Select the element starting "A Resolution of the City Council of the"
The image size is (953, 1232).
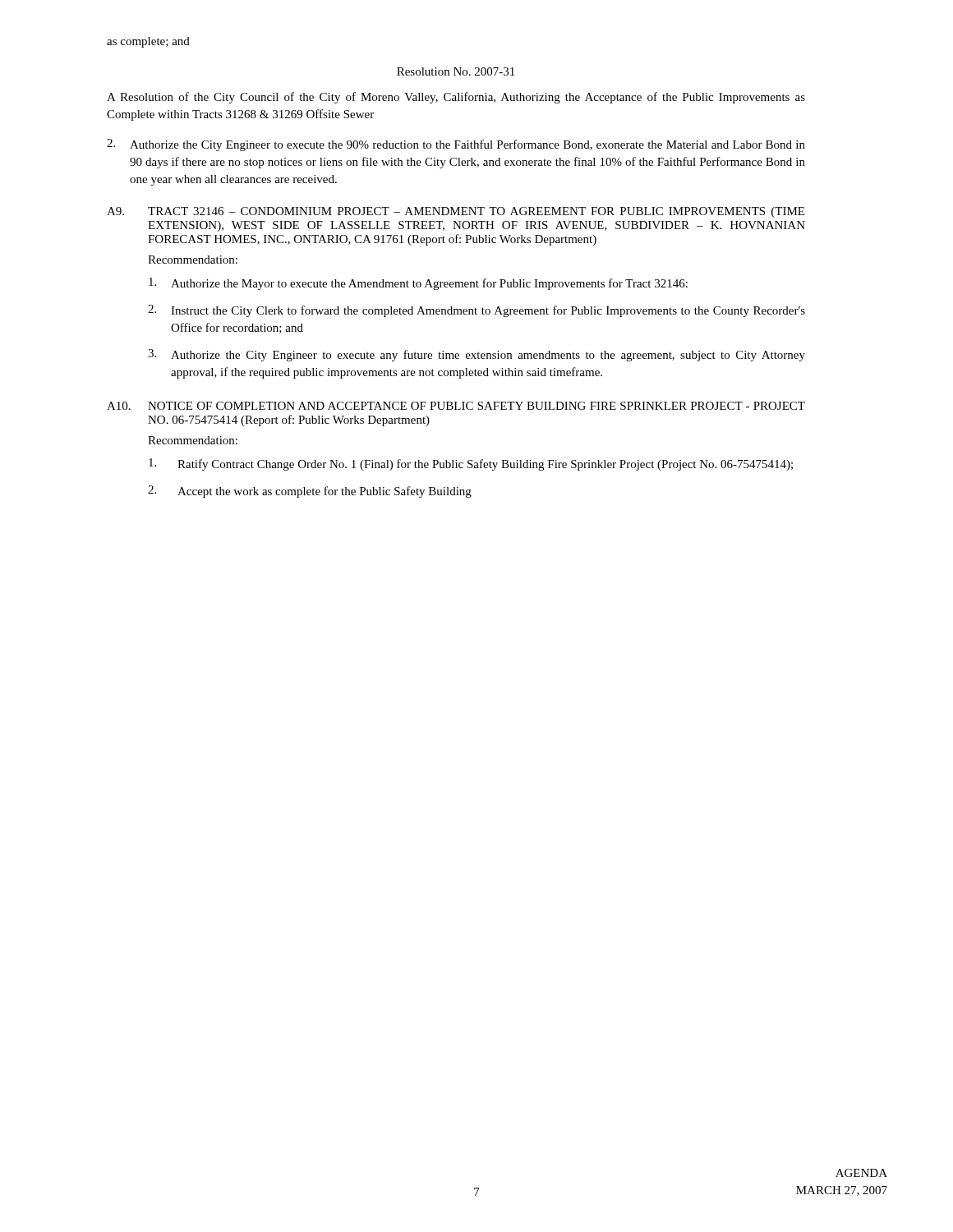point(456,106)
